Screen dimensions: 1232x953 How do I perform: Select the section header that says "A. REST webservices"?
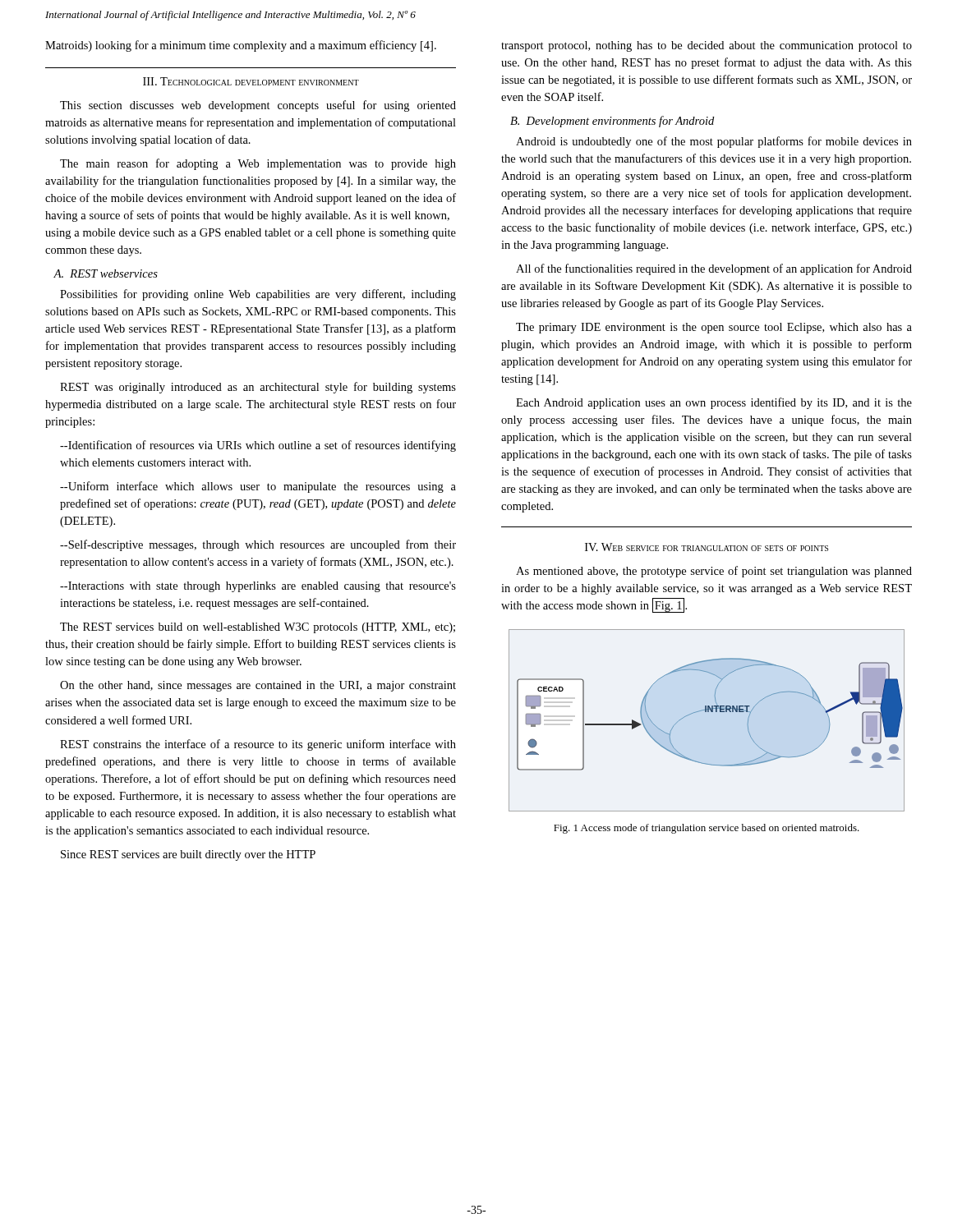click(101, 274)
